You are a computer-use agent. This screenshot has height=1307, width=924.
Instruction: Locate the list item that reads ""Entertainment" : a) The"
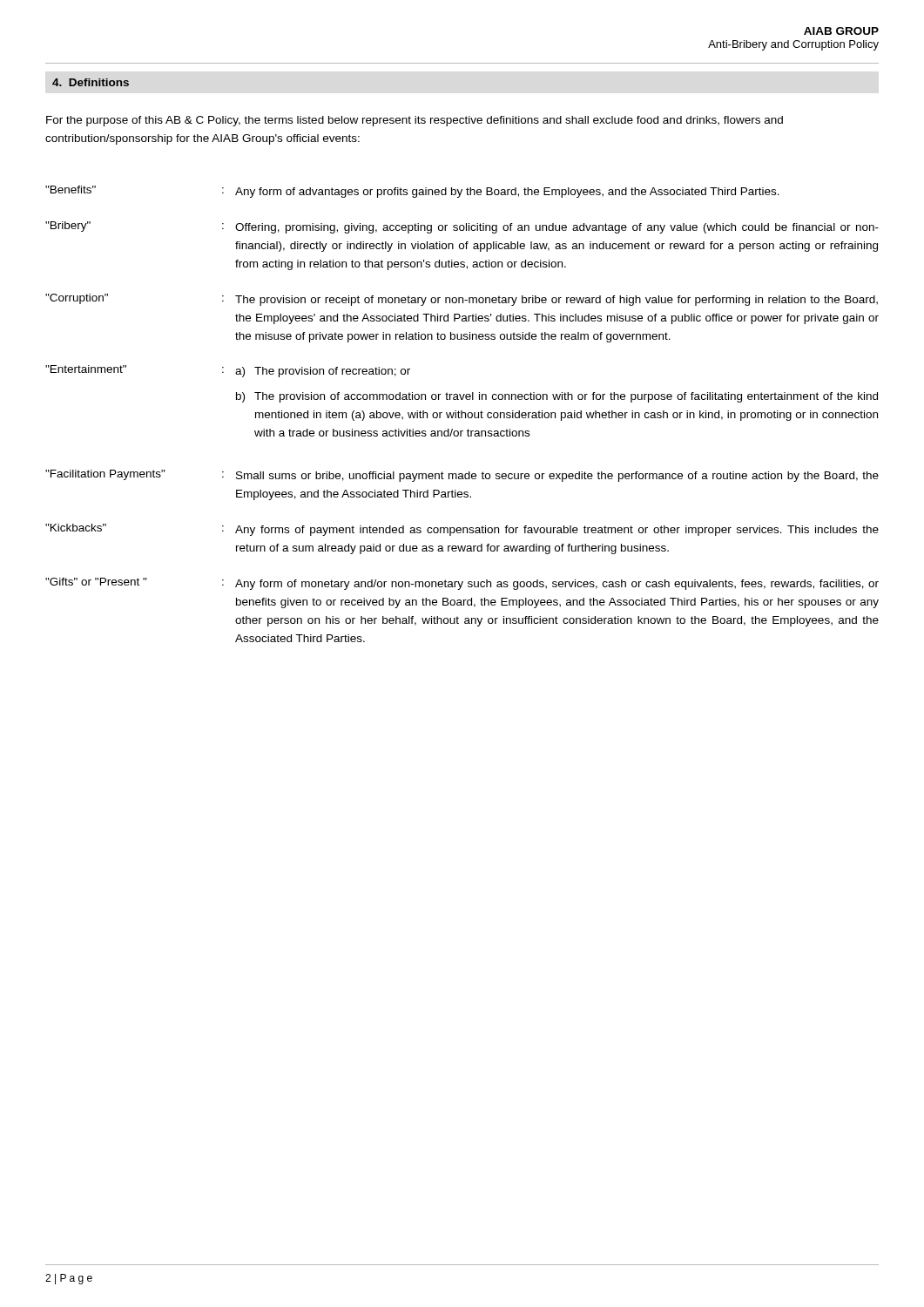[462, 406]
